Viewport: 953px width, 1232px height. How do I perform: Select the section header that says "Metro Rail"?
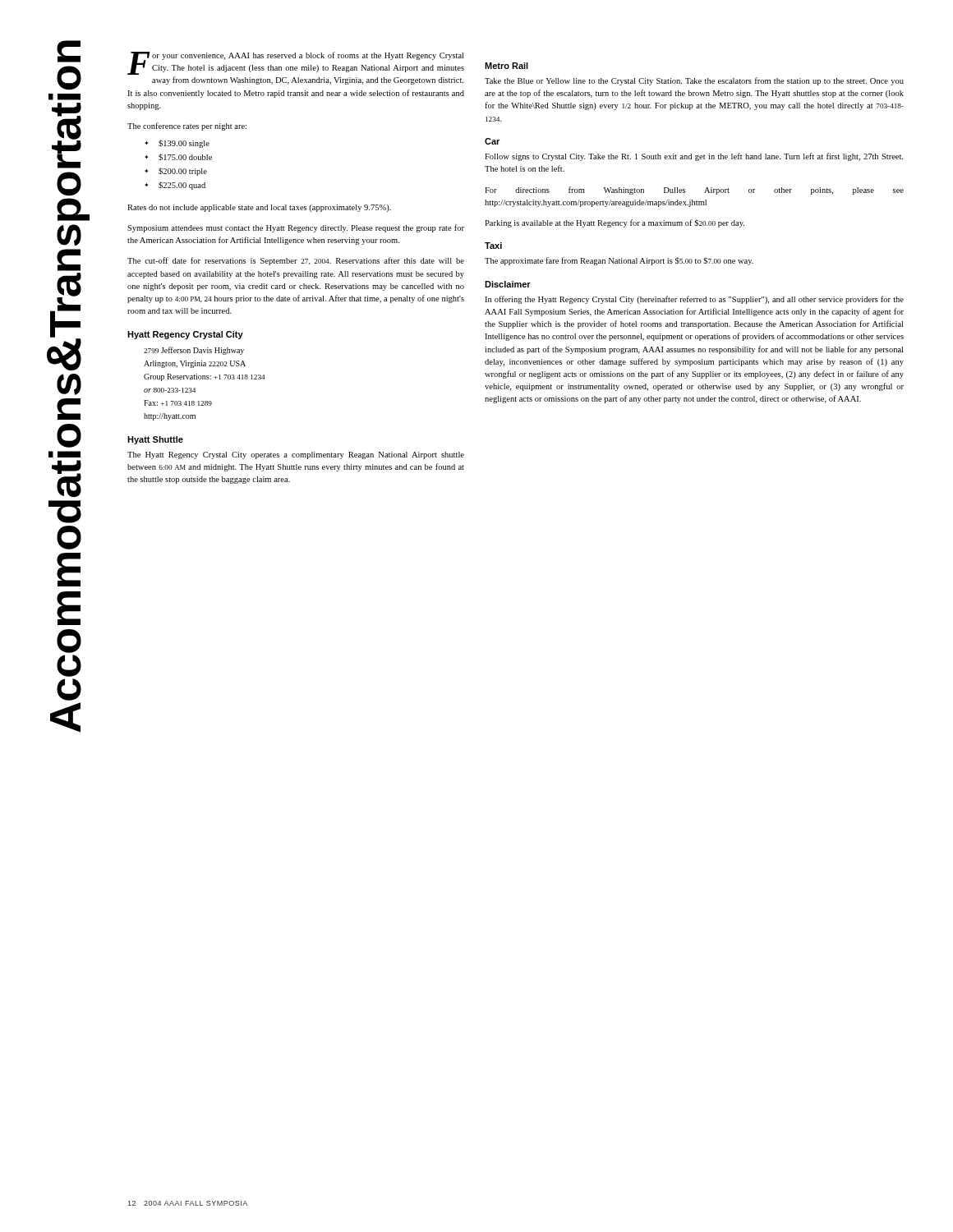point(507,66)
